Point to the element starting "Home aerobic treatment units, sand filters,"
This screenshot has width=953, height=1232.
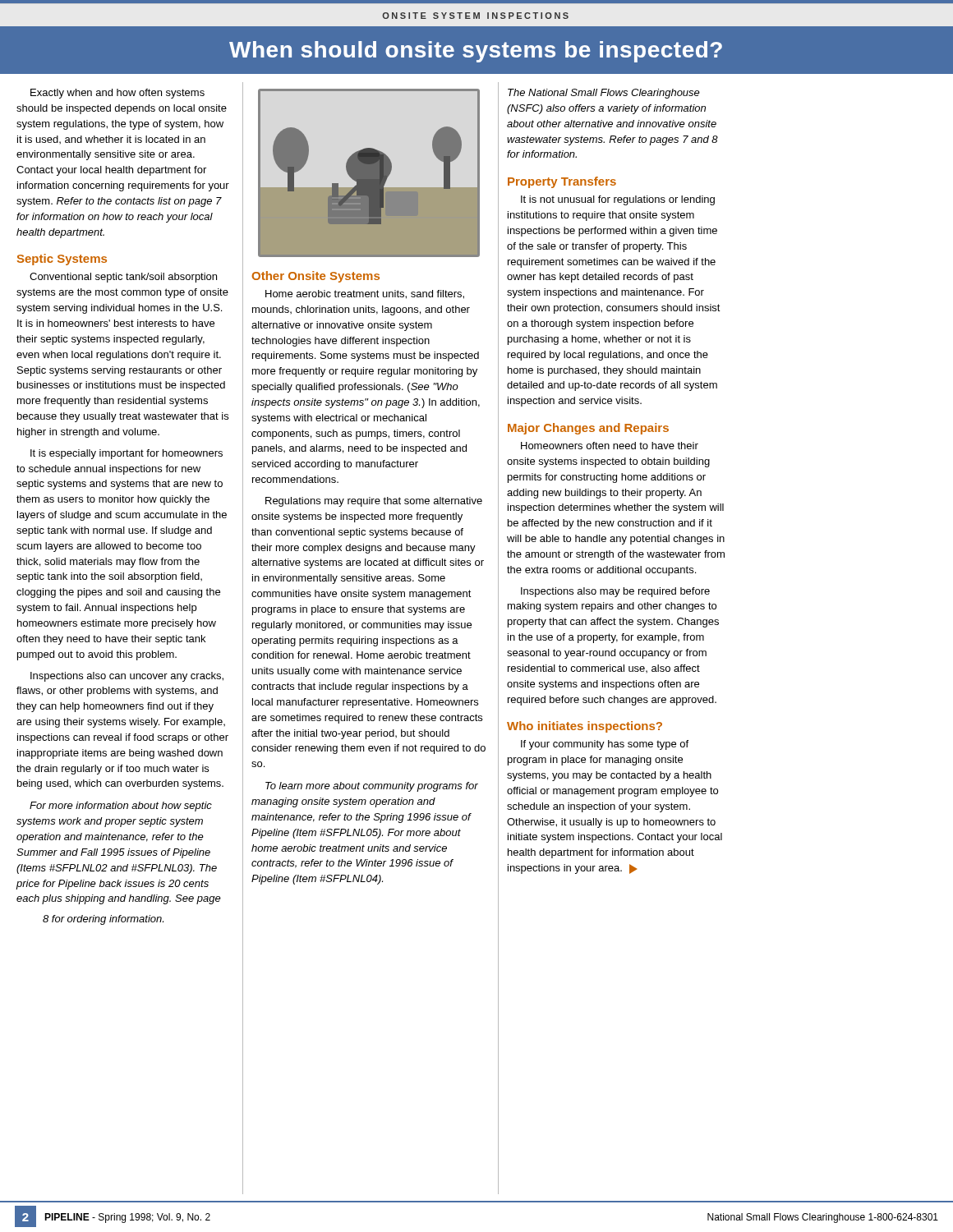[x=369, y=529]
